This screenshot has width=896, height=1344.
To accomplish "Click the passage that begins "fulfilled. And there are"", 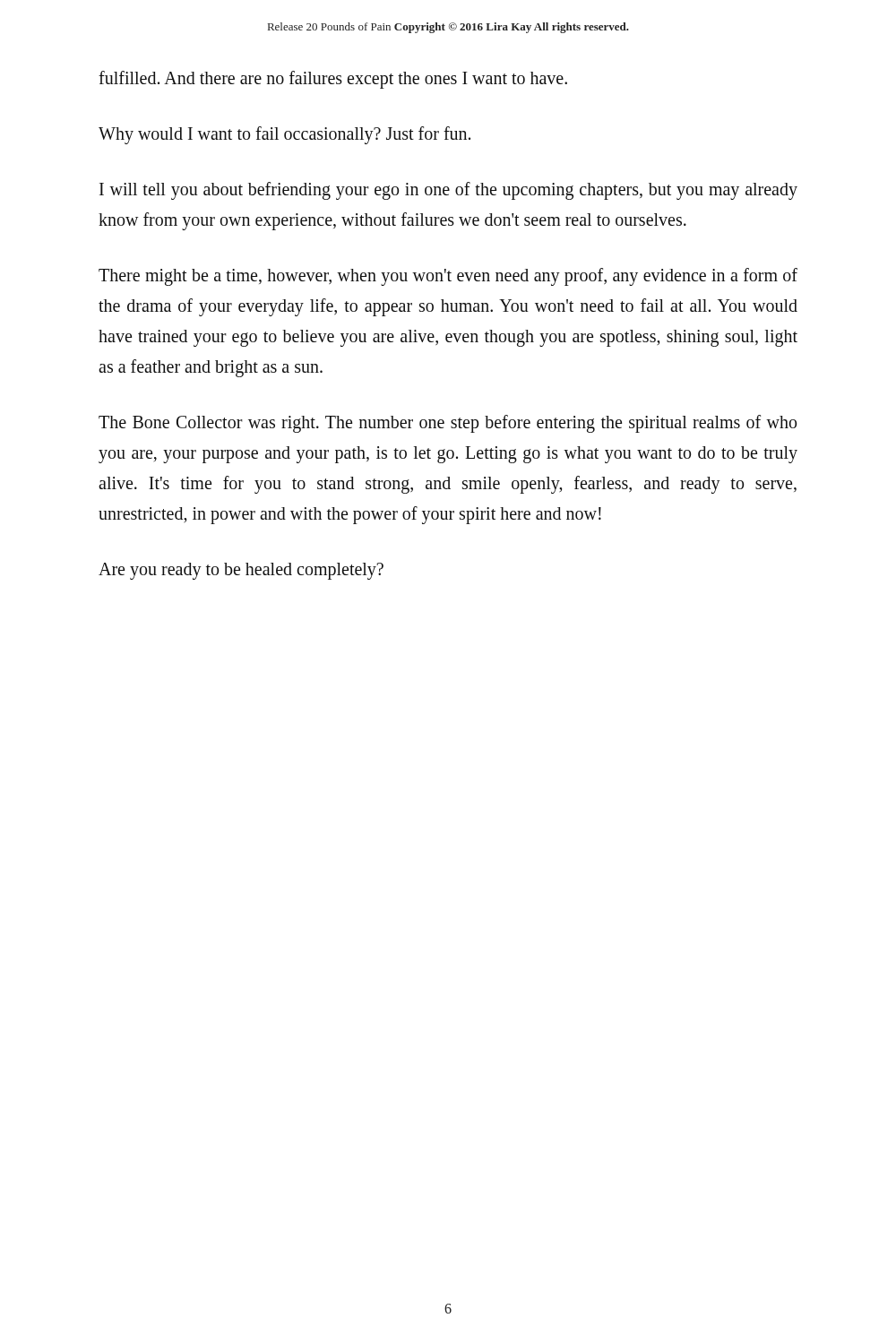I will [x=333, y=78].
